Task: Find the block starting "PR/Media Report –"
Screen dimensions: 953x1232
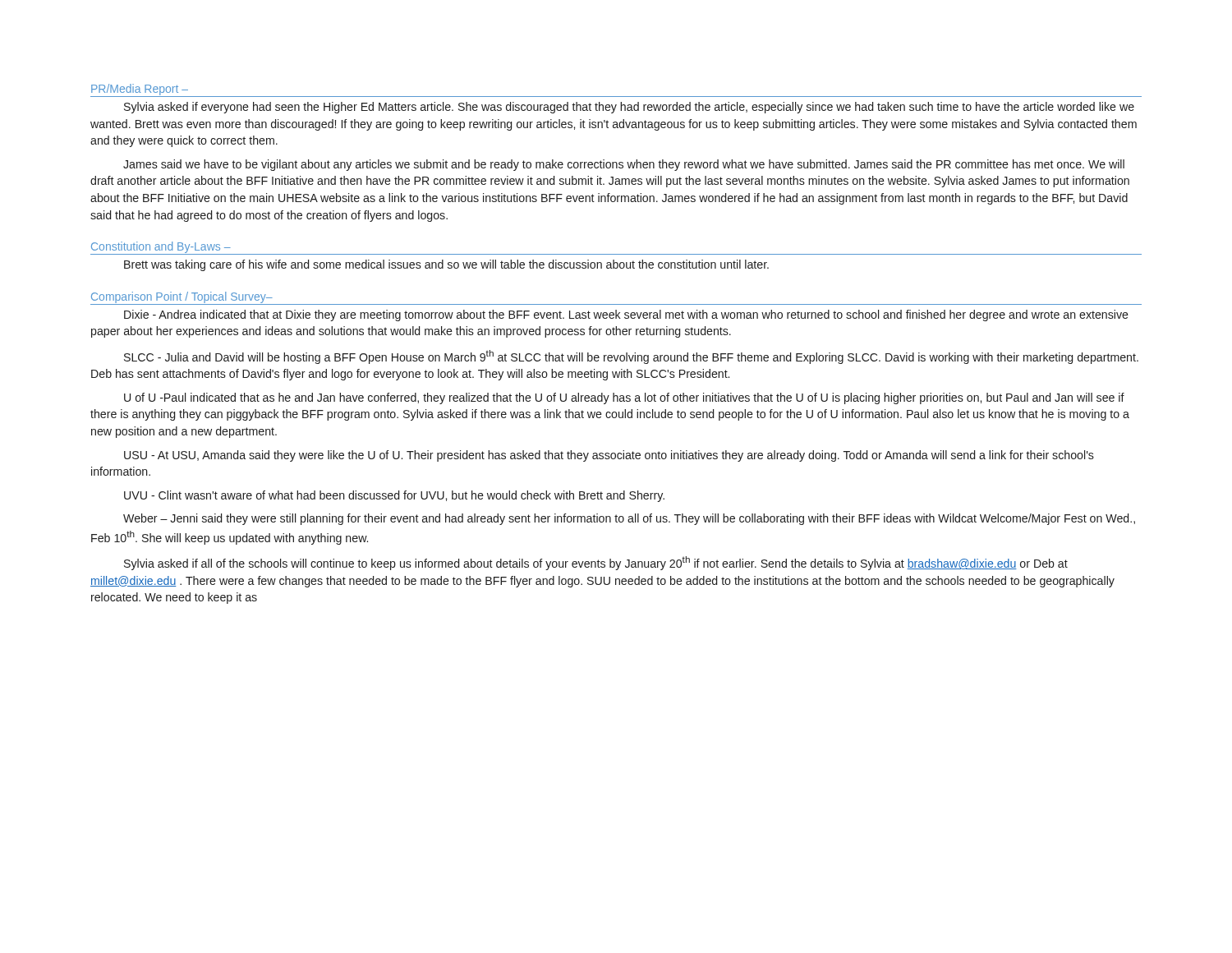Action: click(x=139, y=89)
